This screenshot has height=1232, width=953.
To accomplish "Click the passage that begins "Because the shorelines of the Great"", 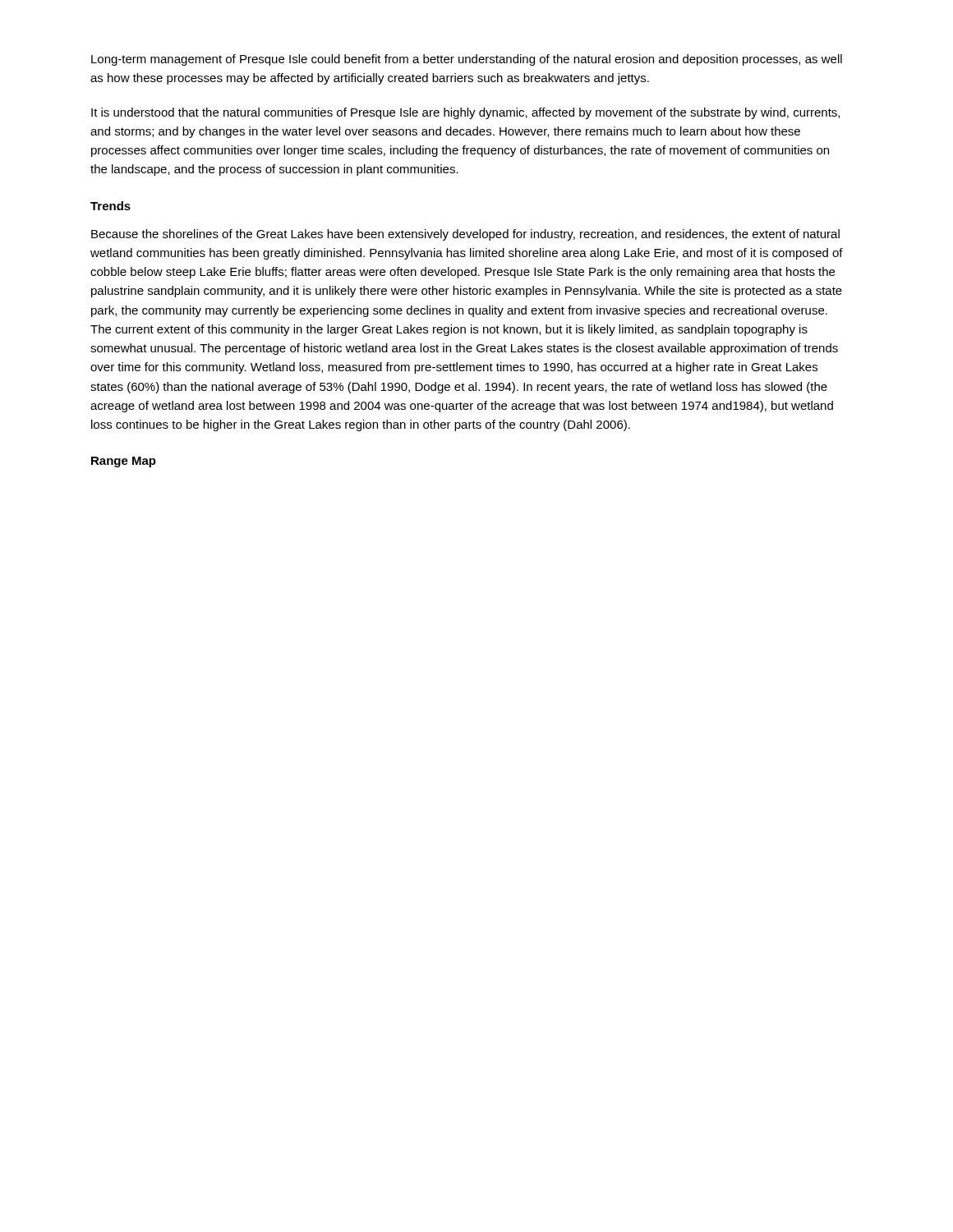I will [466, 329].
